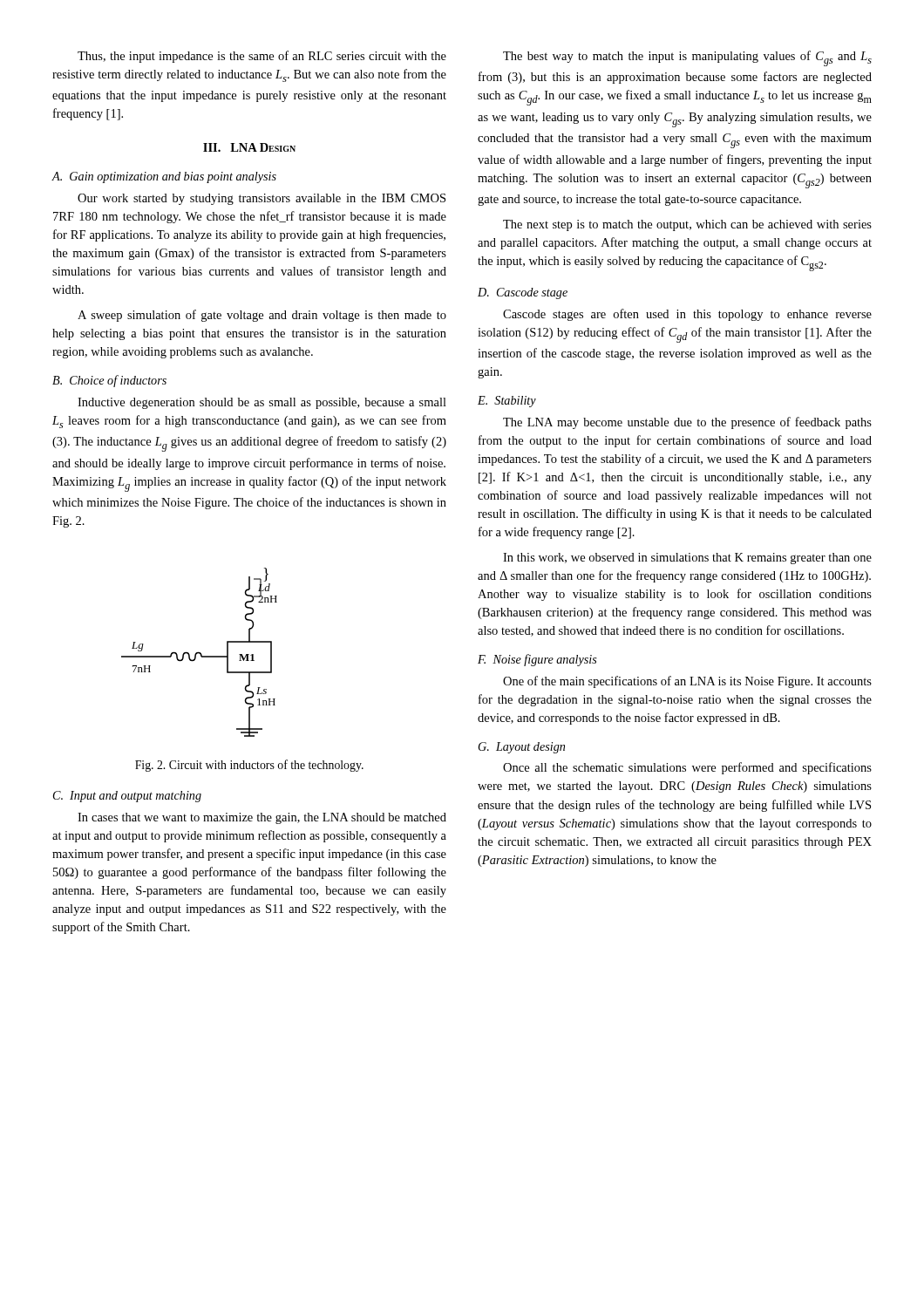924x1308 pixels.
Task: Find the section header containing "E. Stability"
Action: click(507, 402)
